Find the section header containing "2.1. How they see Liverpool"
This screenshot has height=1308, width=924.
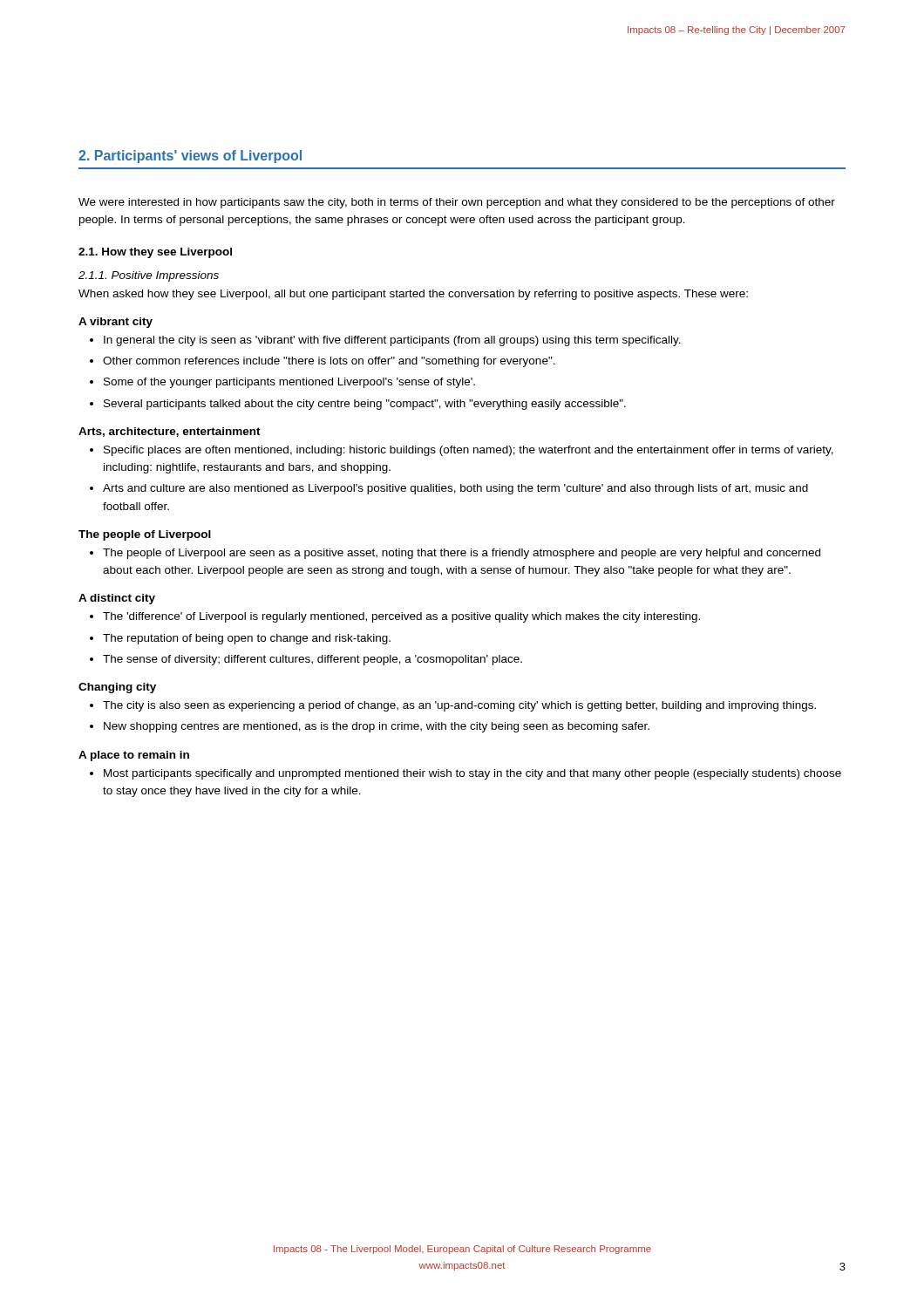click(x=156, y=251)
